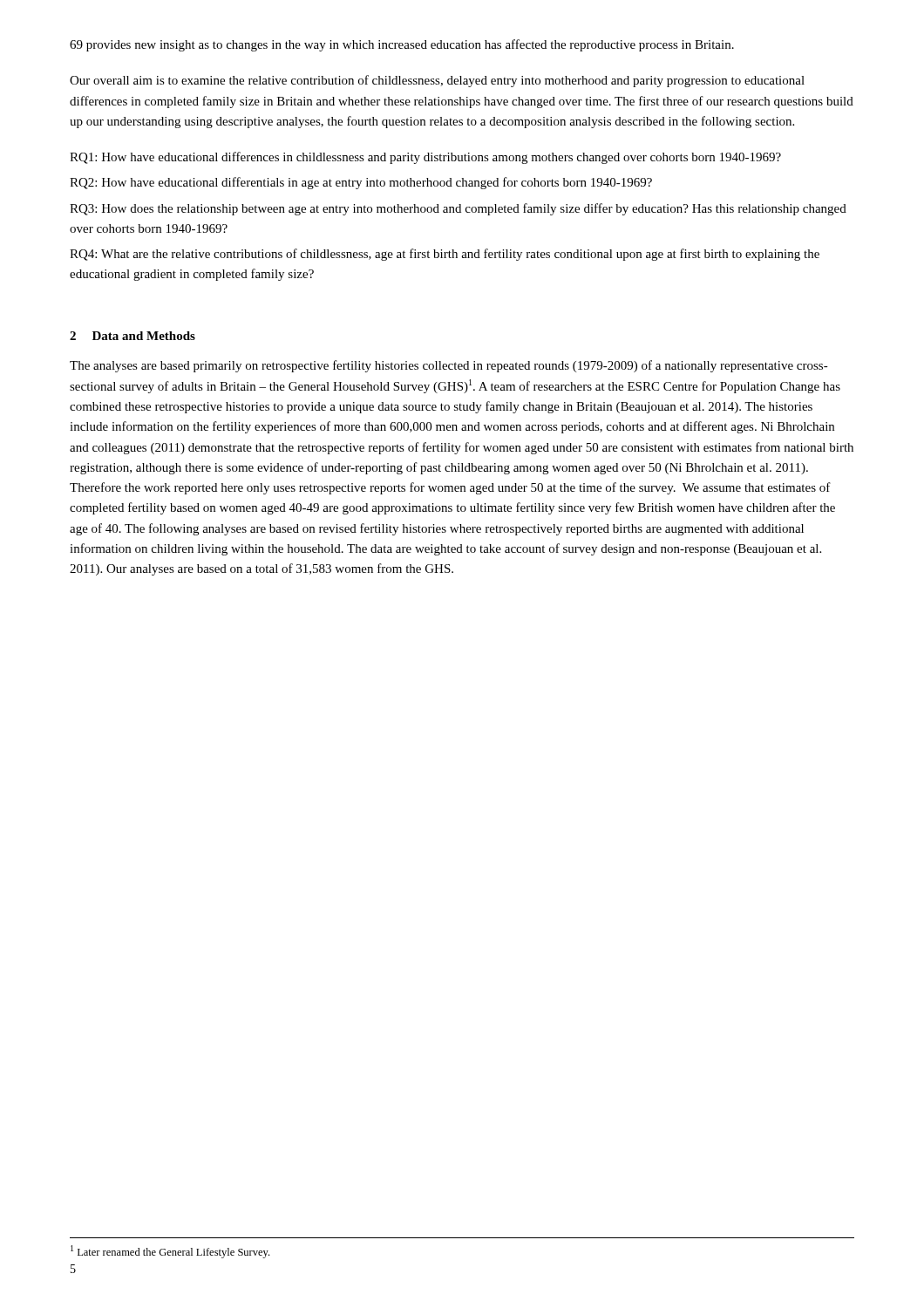Click on the block starting "RQ2: How have"
The image size is (924, 1308).
click(361, 182)
